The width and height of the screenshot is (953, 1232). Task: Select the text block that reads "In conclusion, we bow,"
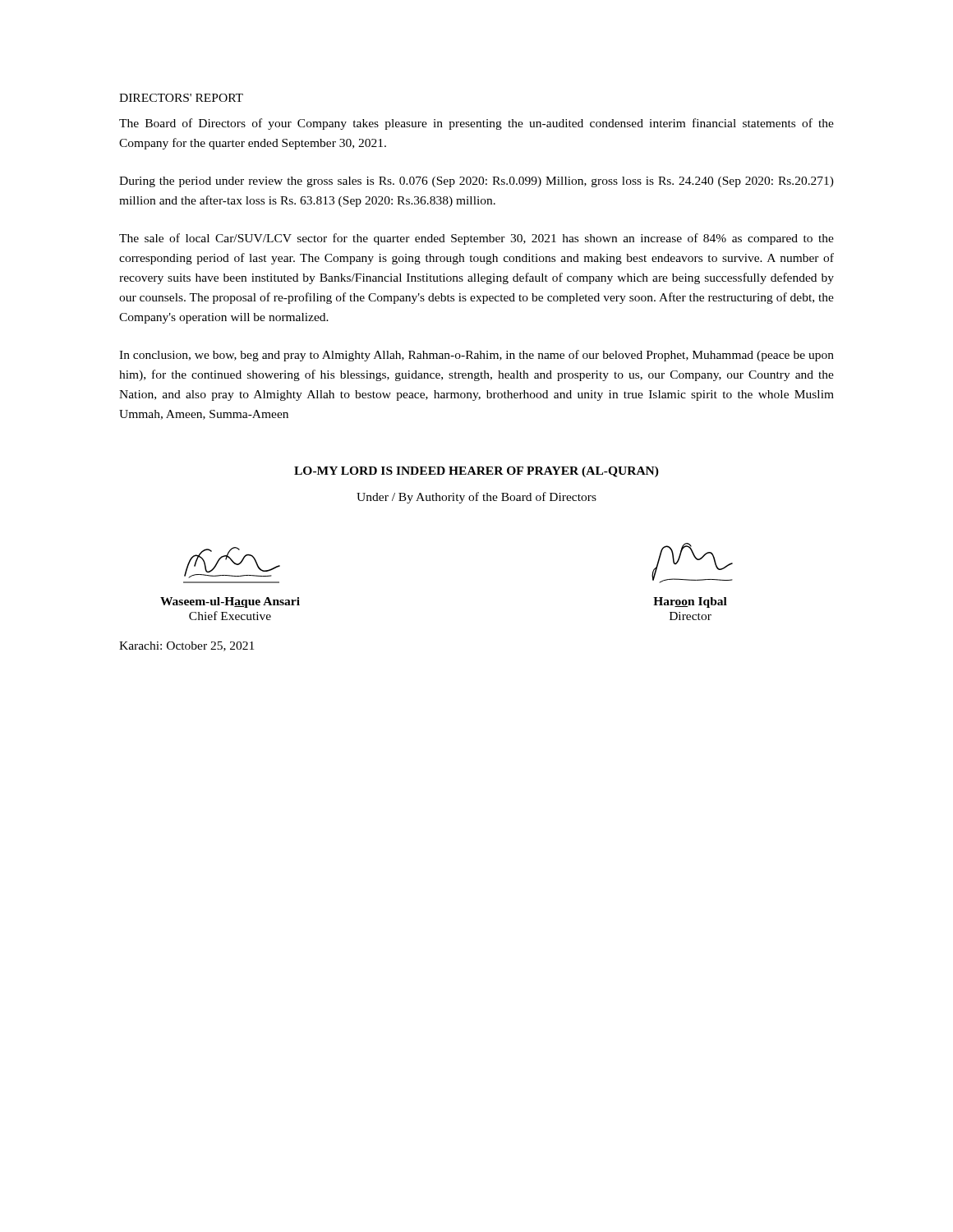pos(476,384)
